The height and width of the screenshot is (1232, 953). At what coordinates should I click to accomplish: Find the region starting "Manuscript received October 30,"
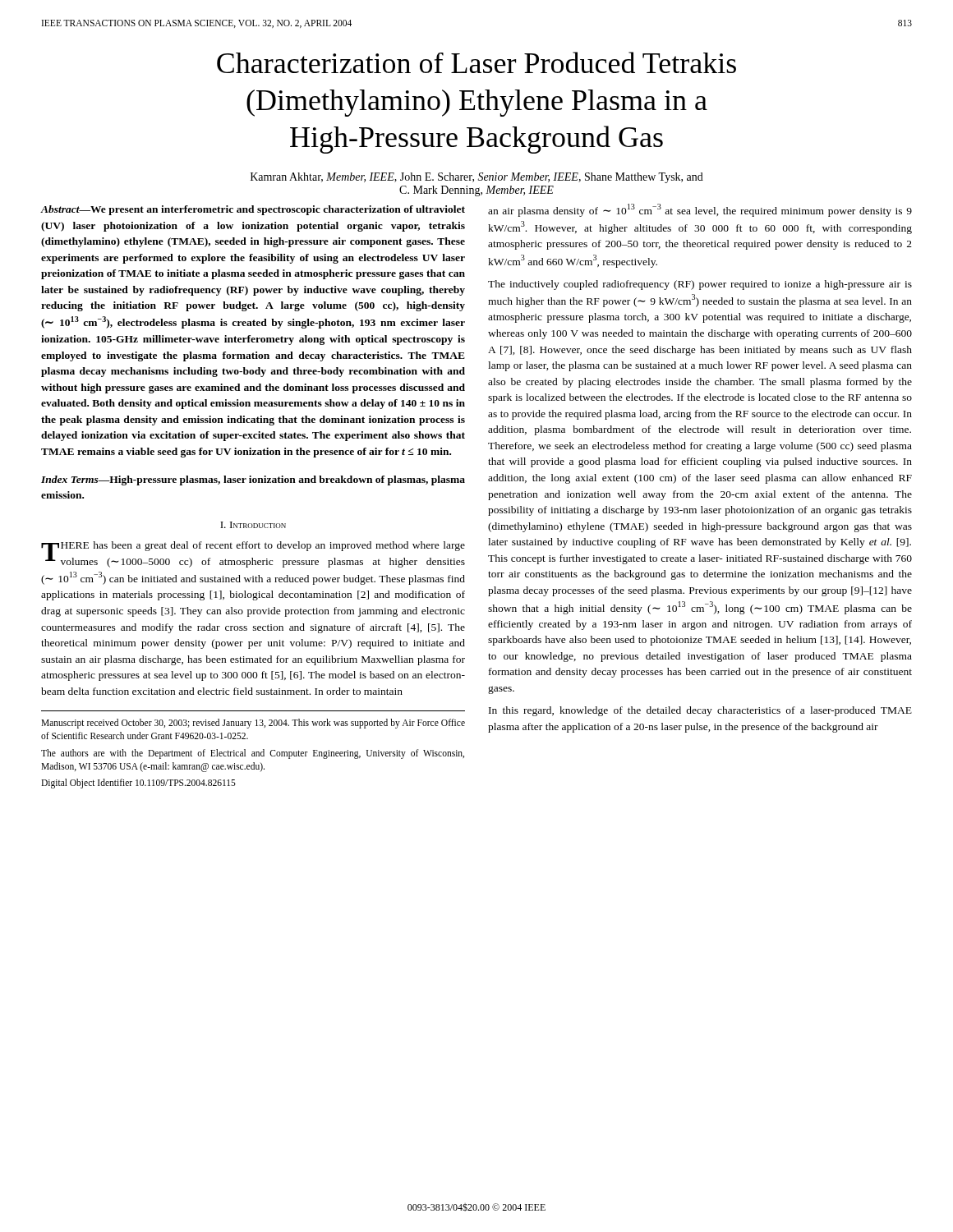click(253, 753)
